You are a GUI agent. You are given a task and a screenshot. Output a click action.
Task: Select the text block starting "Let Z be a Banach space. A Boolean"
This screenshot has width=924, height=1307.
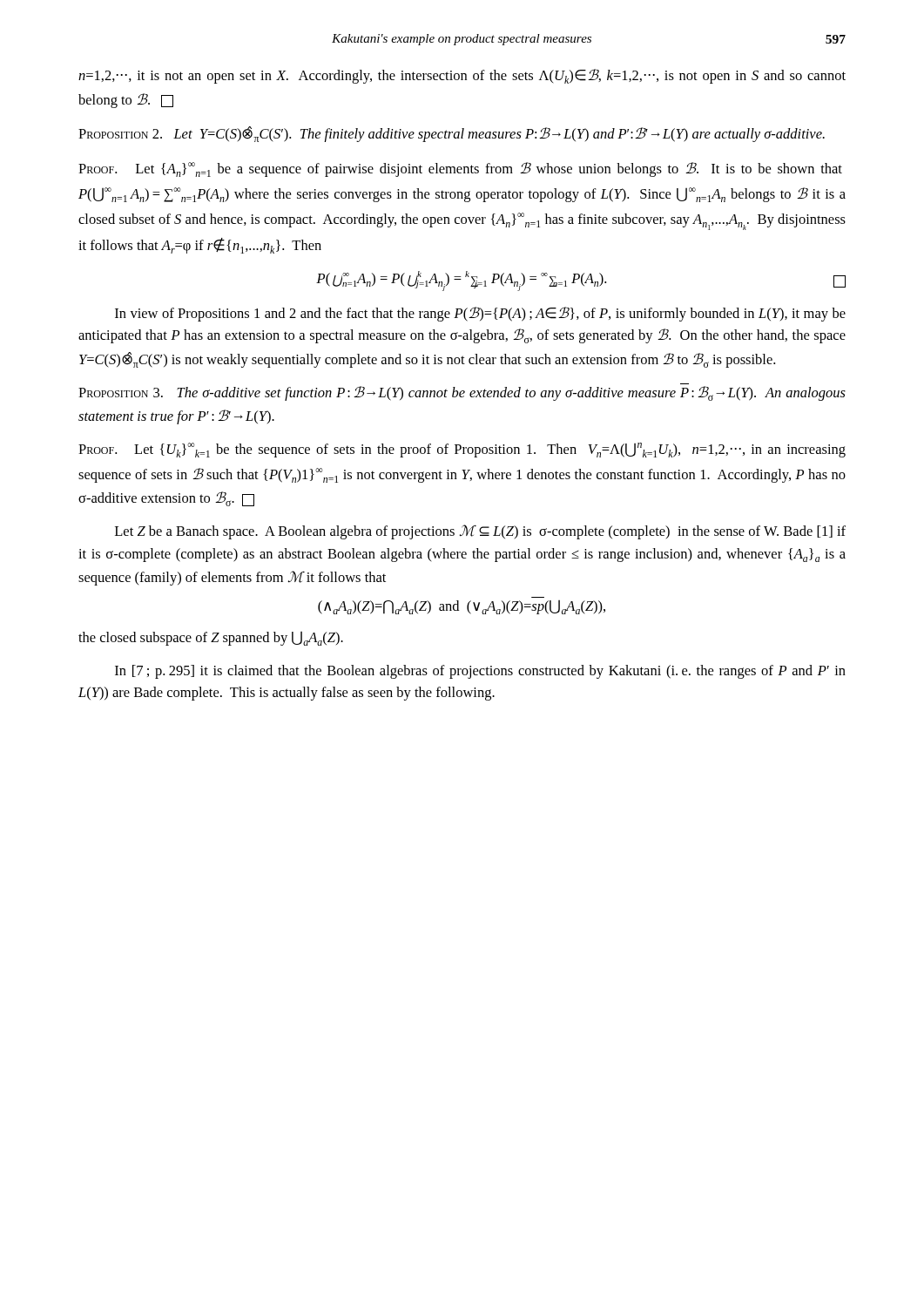click(462, 554)
